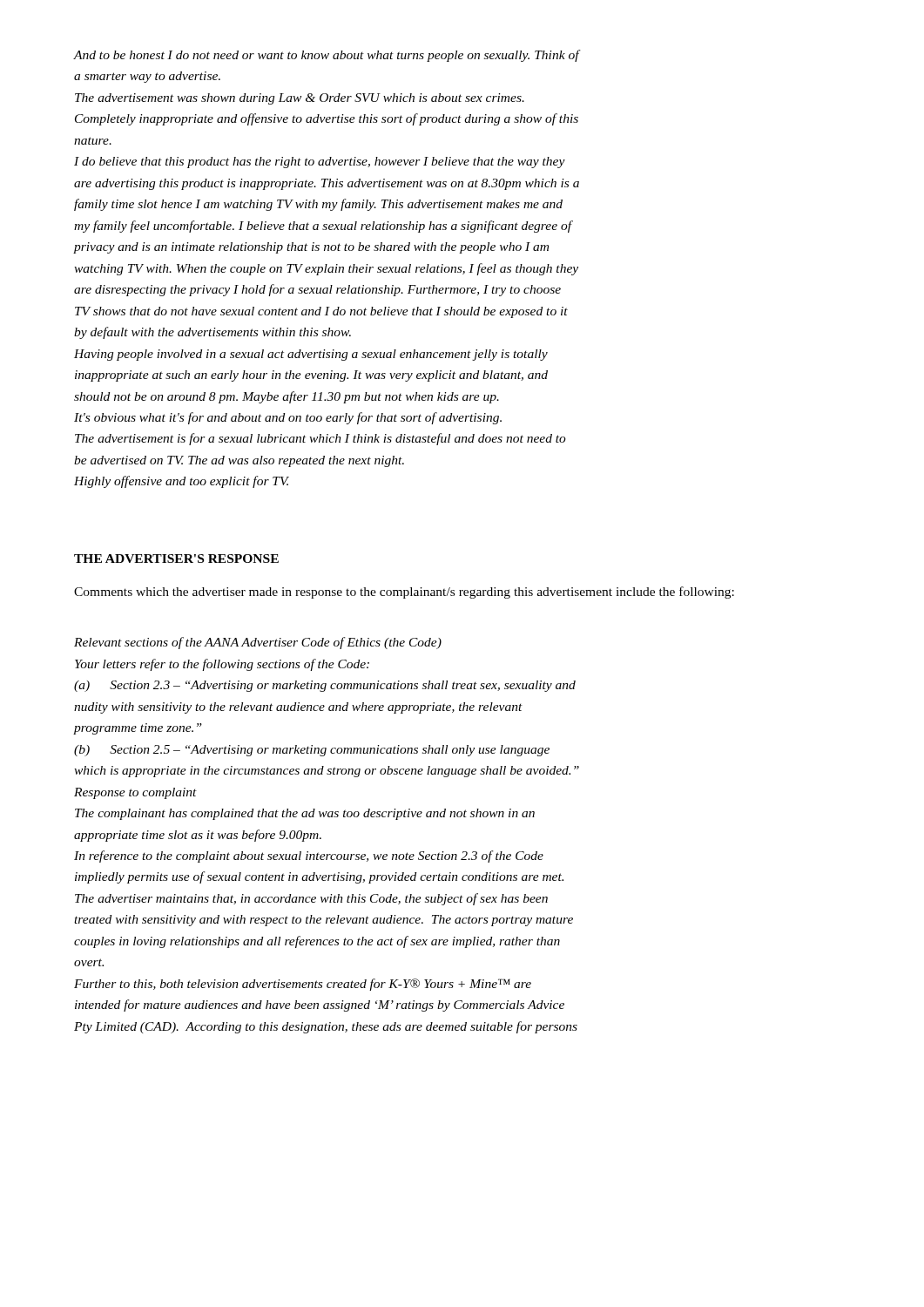
Task: Point to the block beginning "And to be honest I do not need"
Action: point(462,268)
